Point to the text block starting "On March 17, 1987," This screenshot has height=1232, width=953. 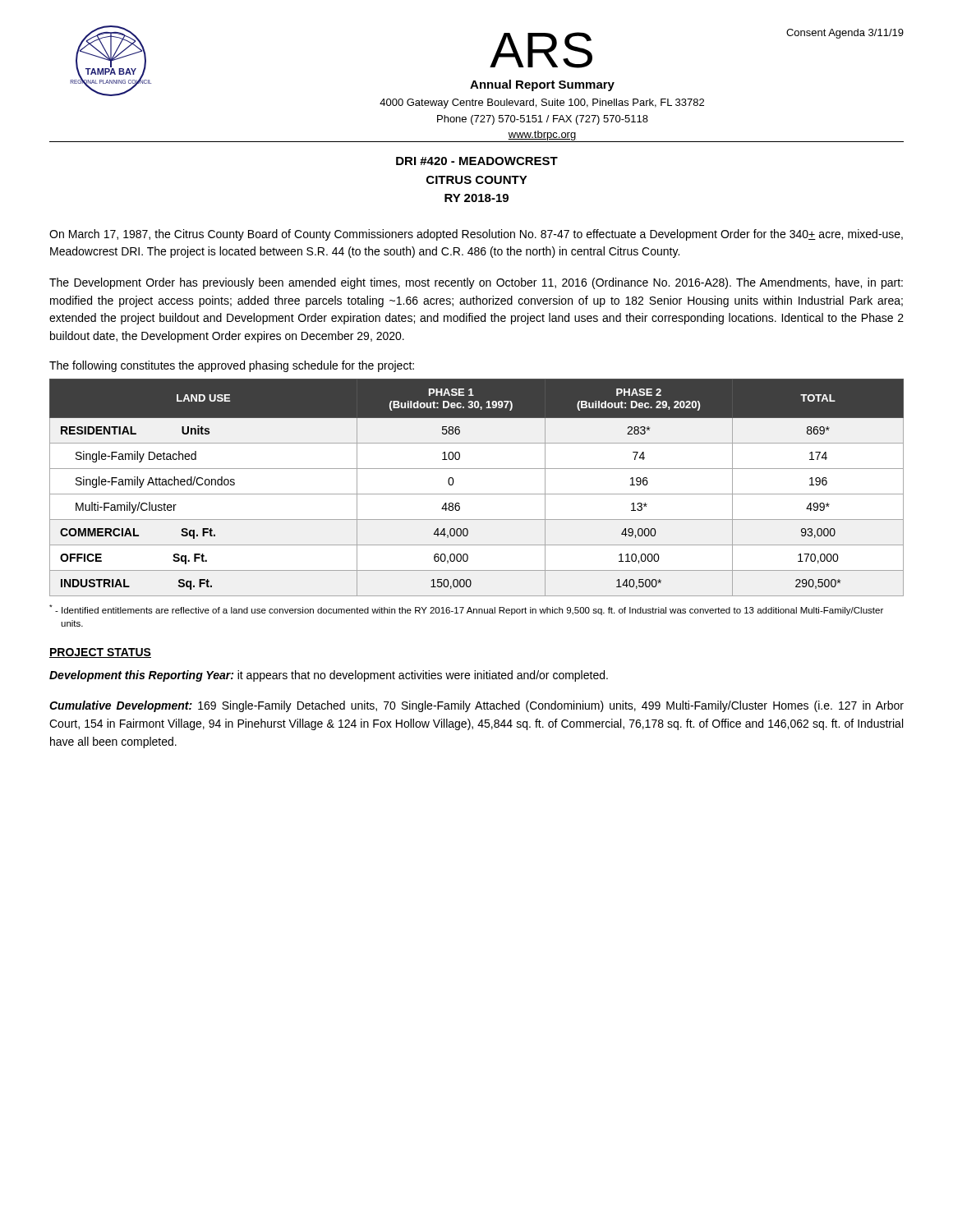[x=476, y=243]
